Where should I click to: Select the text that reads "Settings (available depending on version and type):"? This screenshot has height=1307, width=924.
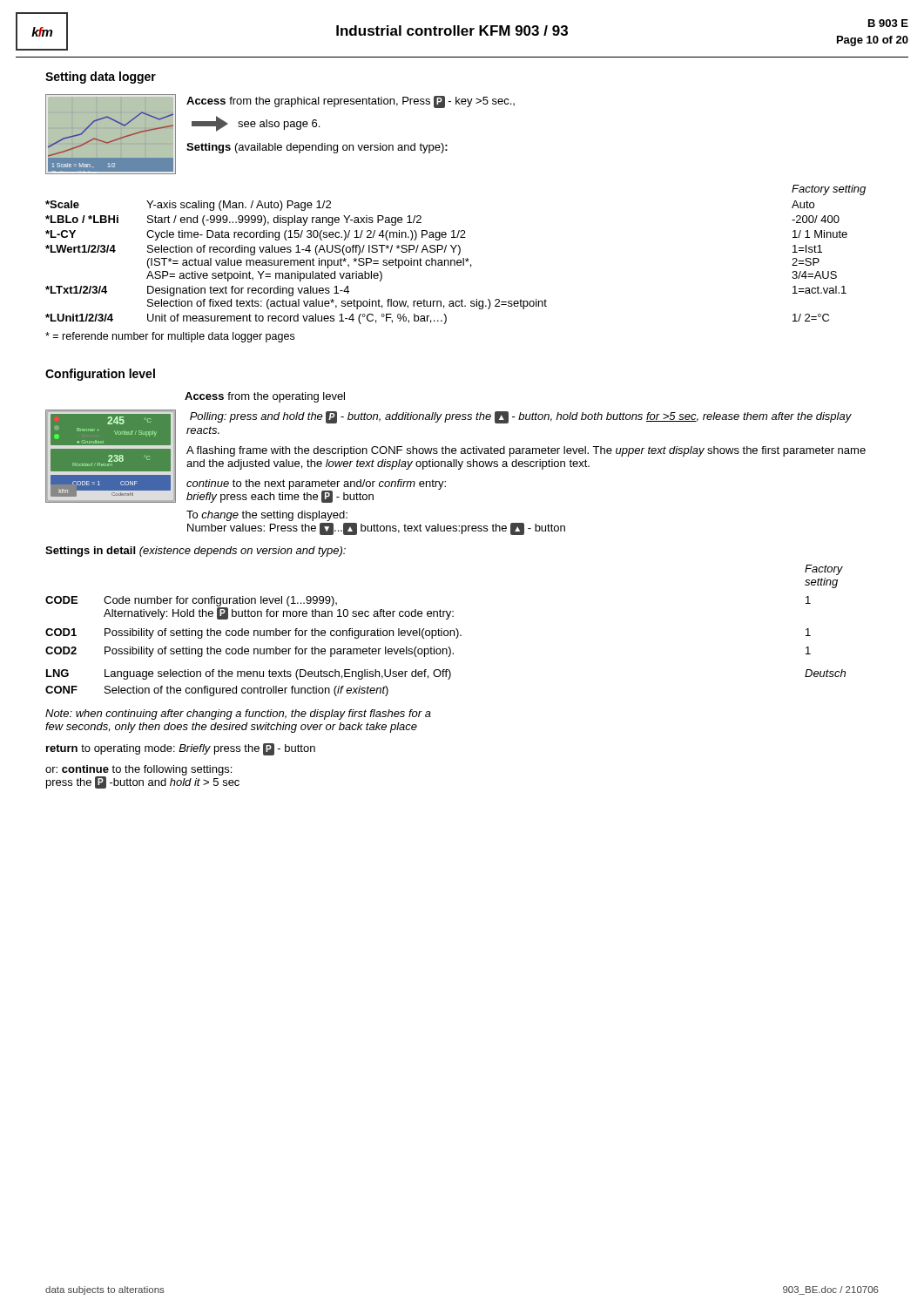tap(317, 146)
